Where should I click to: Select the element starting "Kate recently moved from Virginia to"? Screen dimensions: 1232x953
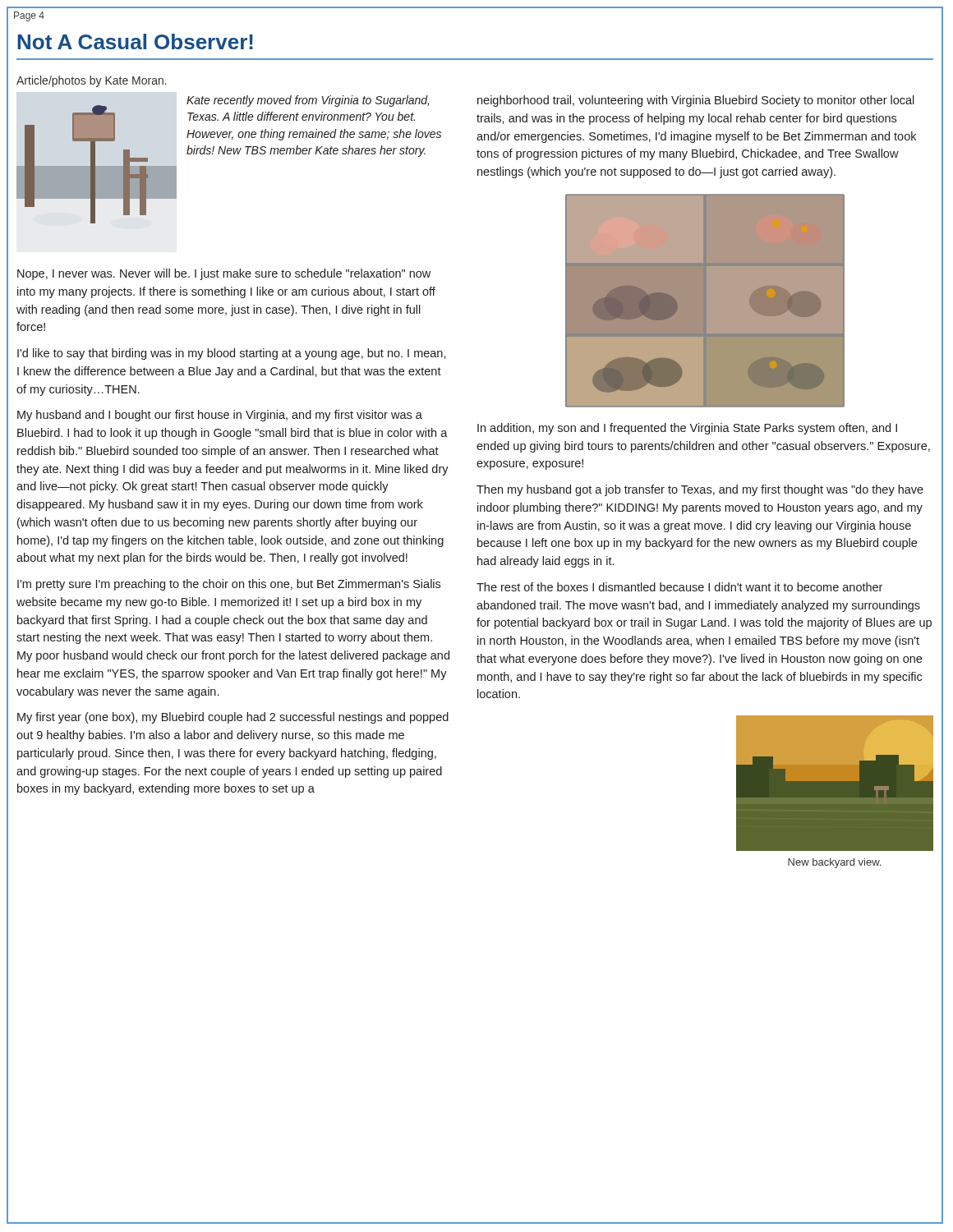[314, 125]
